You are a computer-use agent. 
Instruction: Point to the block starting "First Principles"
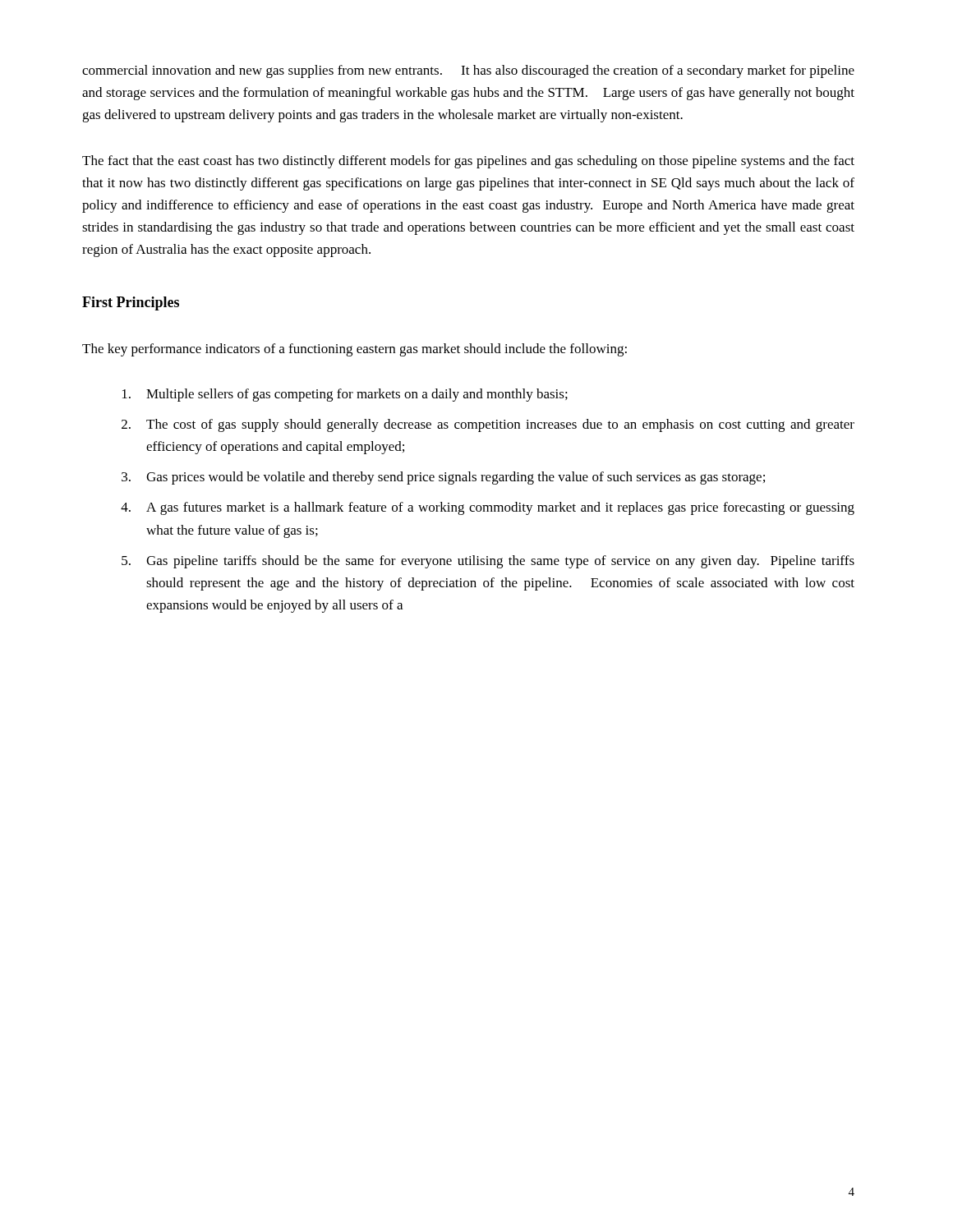131,302
